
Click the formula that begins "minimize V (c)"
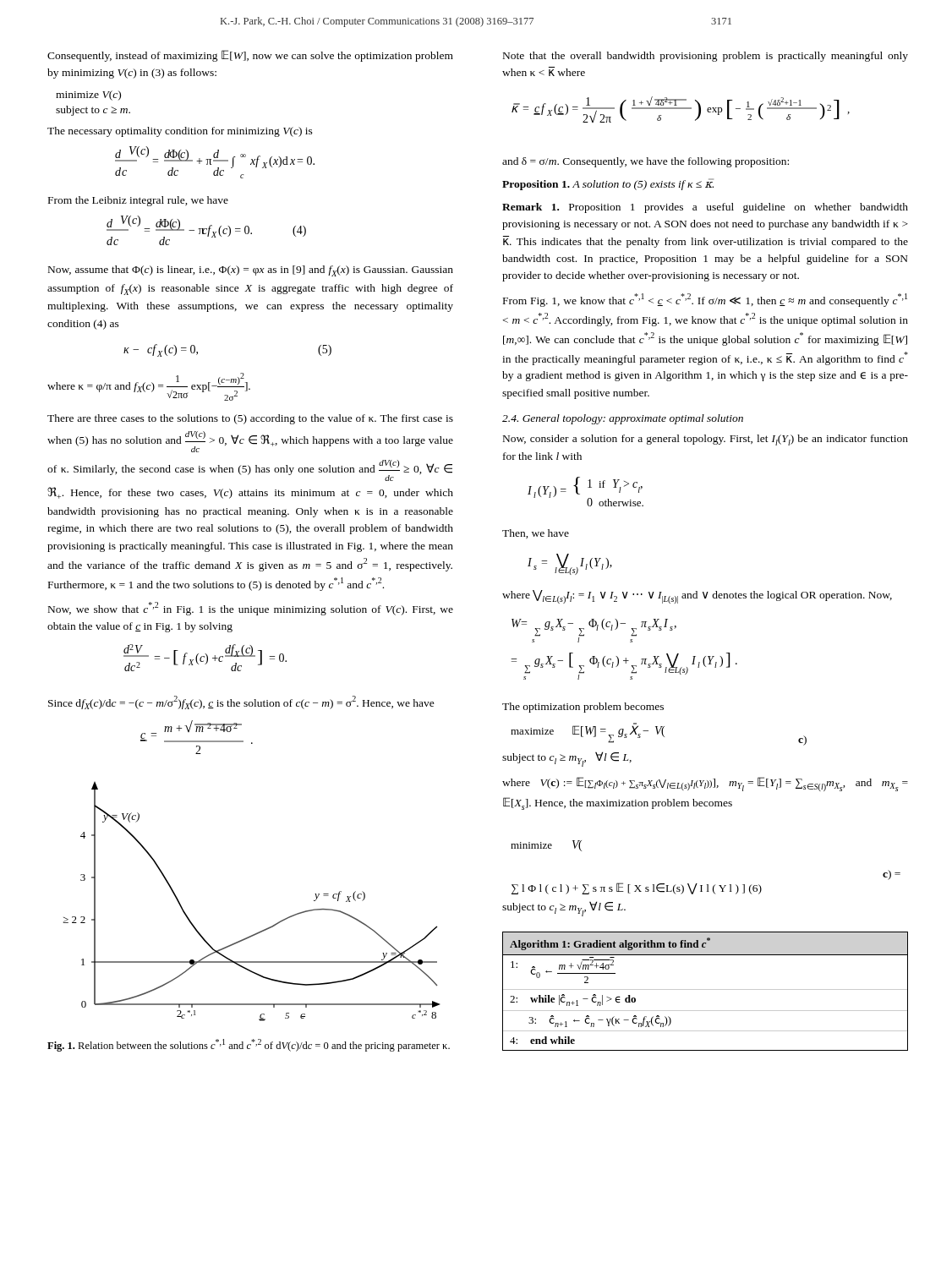point(546,846)
